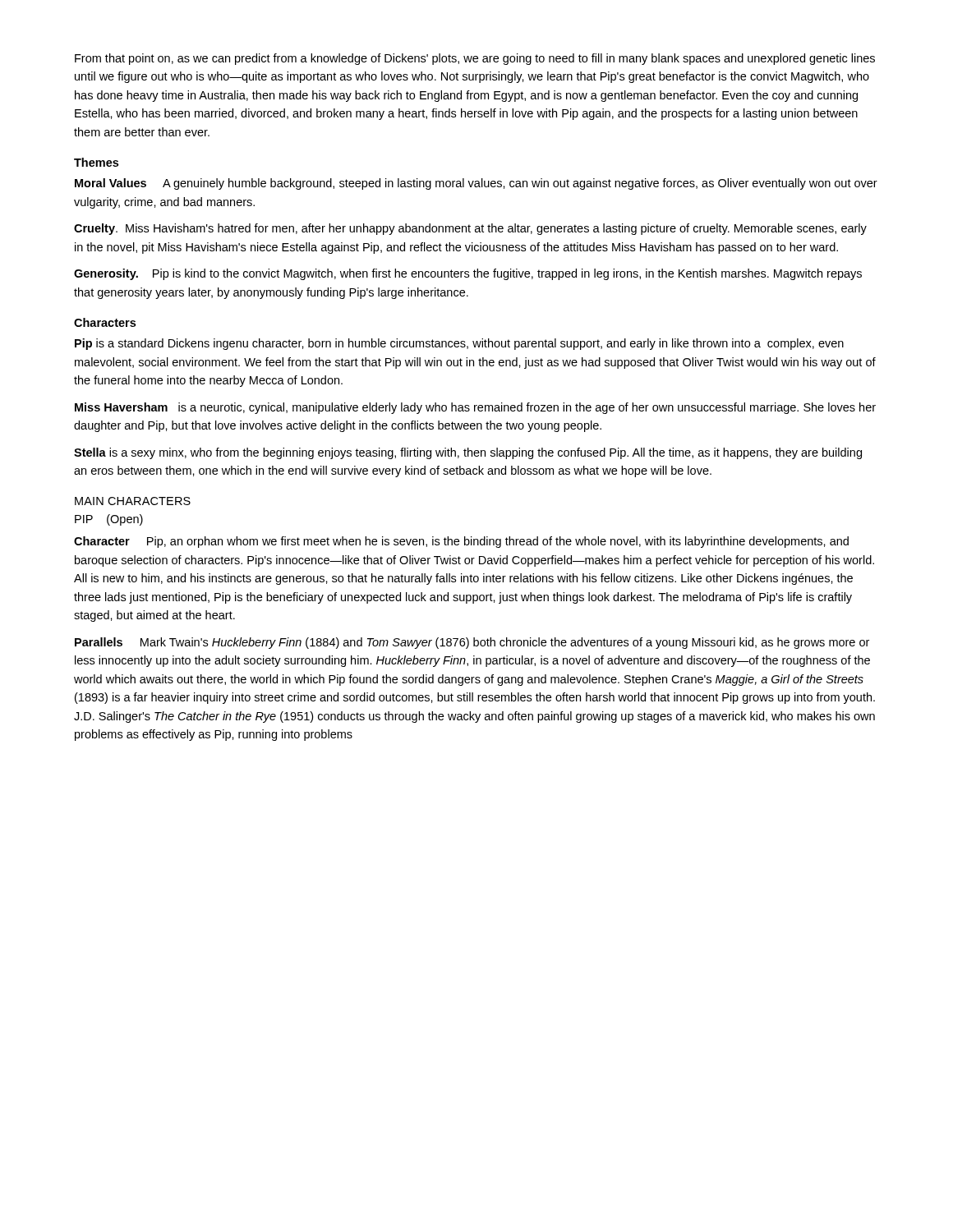The width and height of the screenshot is (953, 1232).
Task: Click the passage that begins "Parallels Mark Twain's Huckleberry Finn (1884) and Tom"
Action: [475, 688]
